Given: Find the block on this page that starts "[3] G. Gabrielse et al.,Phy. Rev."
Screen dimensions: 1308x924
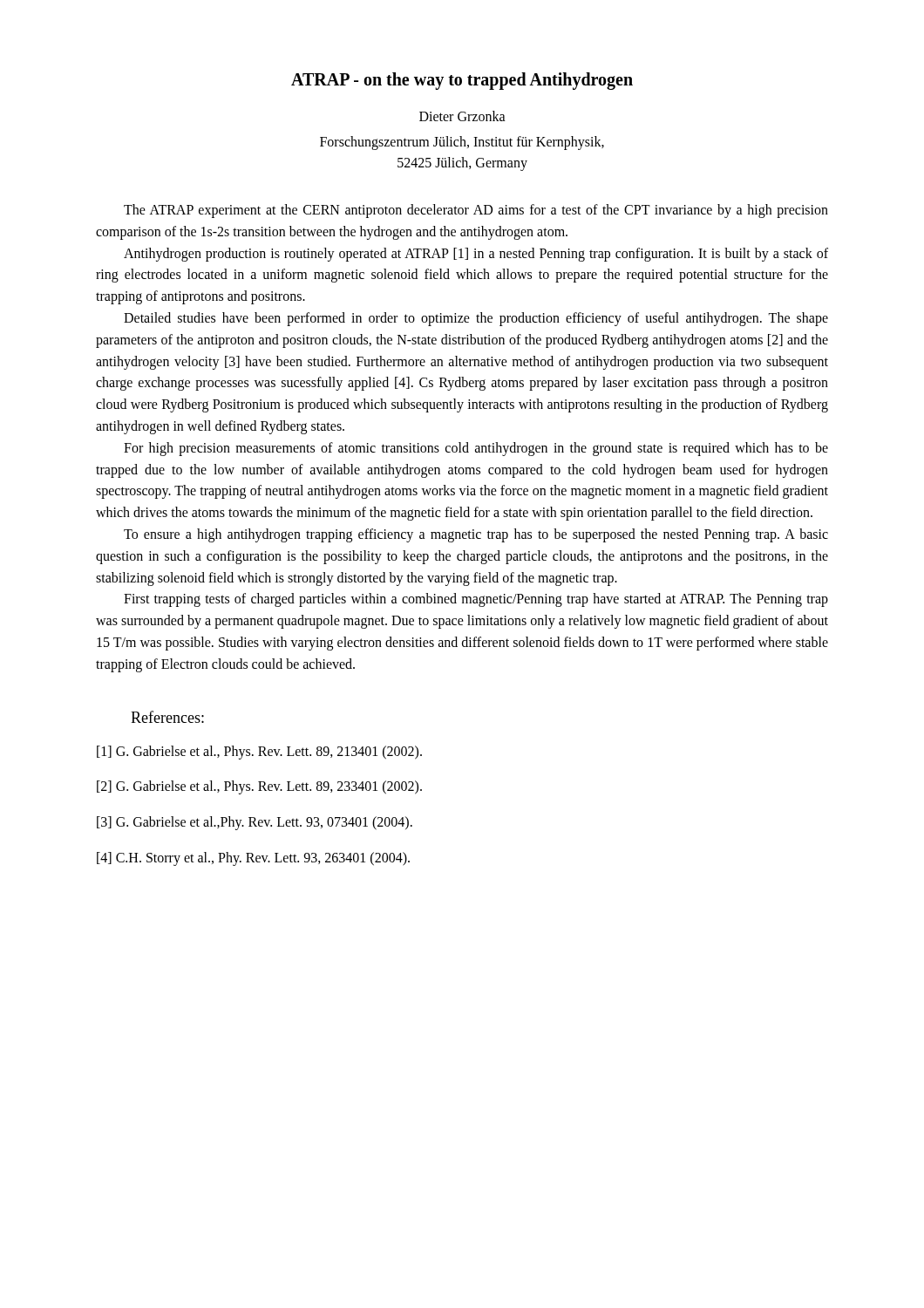Looking at the screenshot, I should click(255, 823).
